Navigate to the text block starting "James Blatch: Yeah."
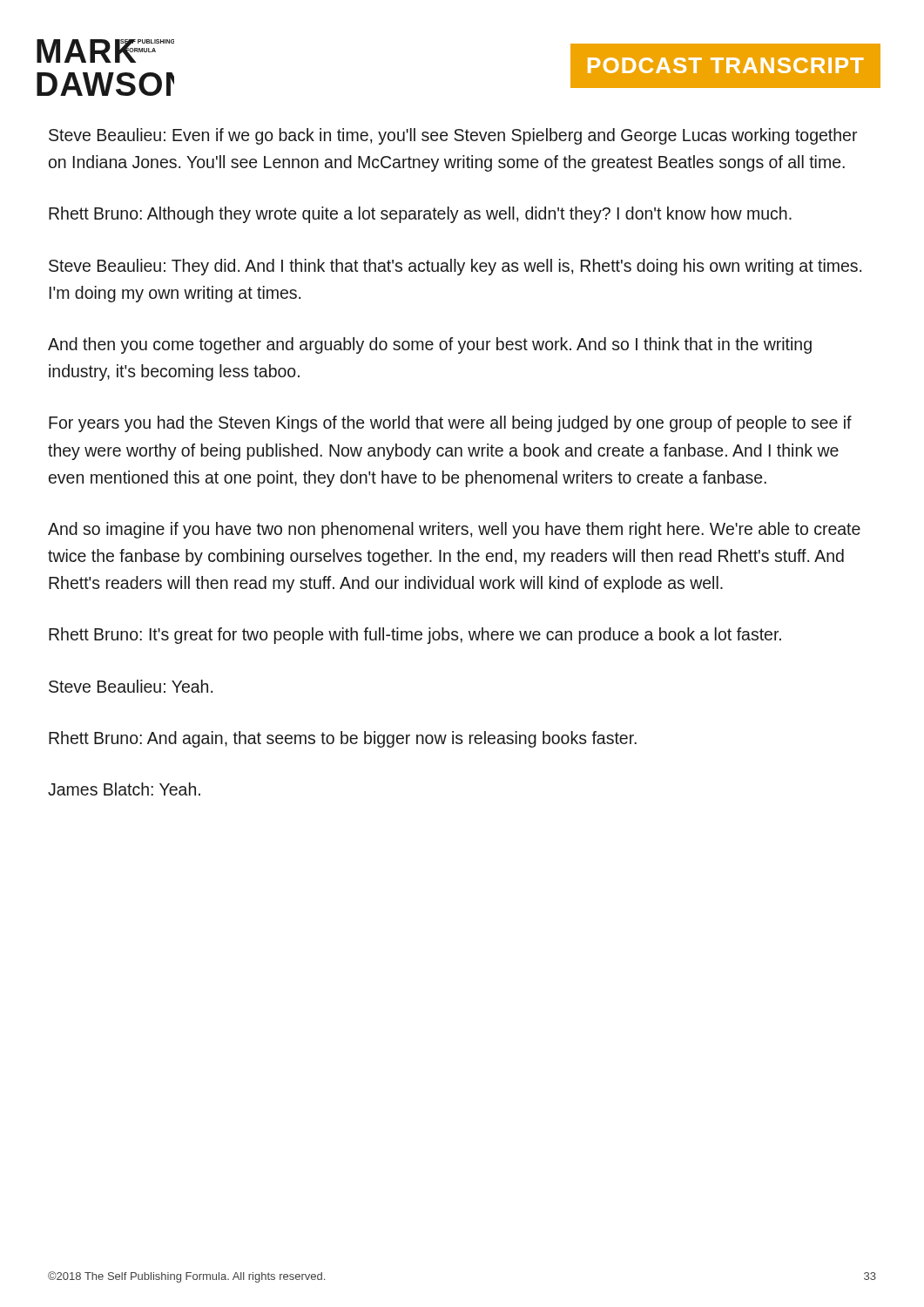Screen dimensions: 1307x924 click(x=125, y=789)
